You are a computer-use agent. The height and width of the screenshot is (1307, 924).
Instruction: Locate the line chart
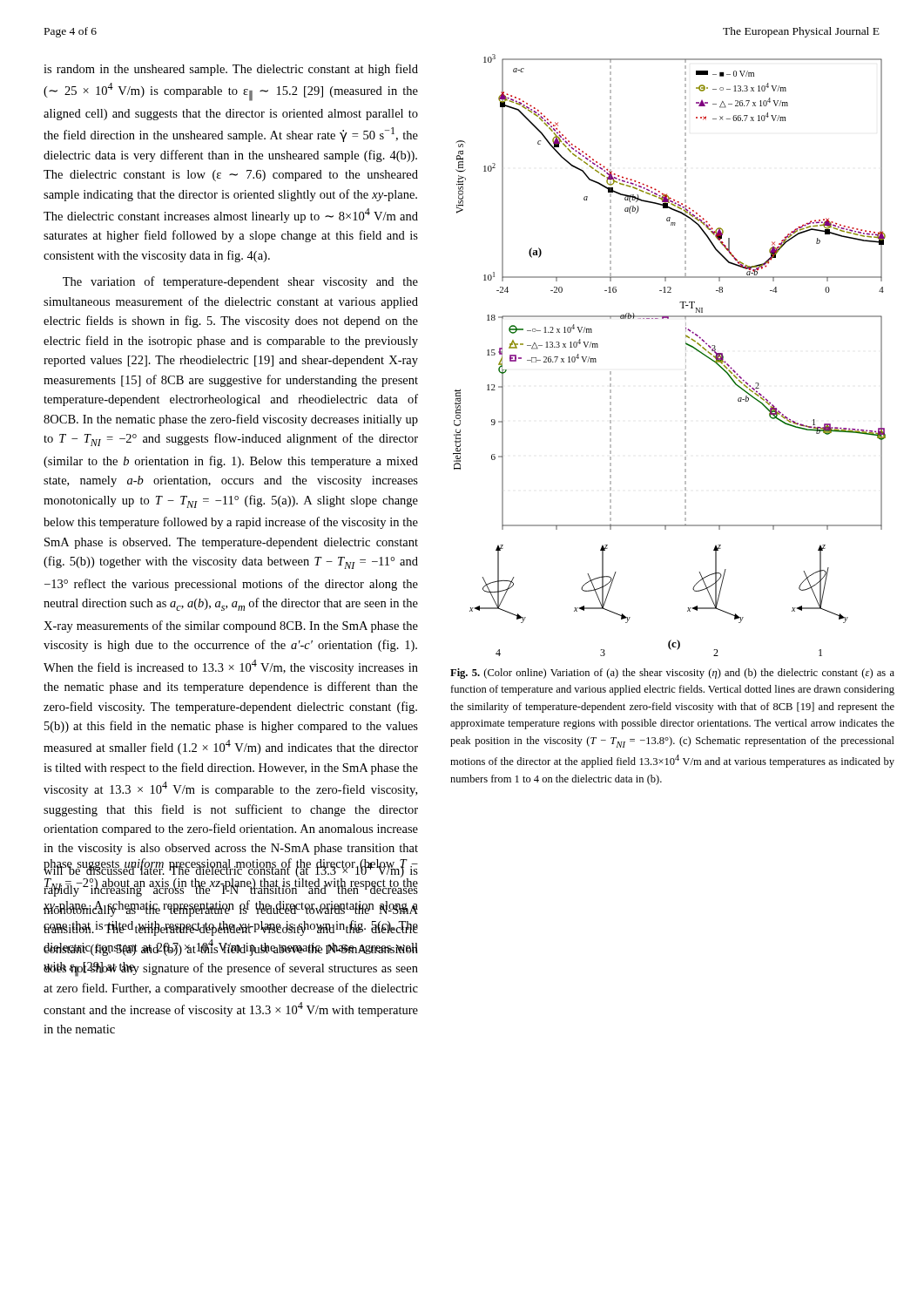(x=675, y=292)
